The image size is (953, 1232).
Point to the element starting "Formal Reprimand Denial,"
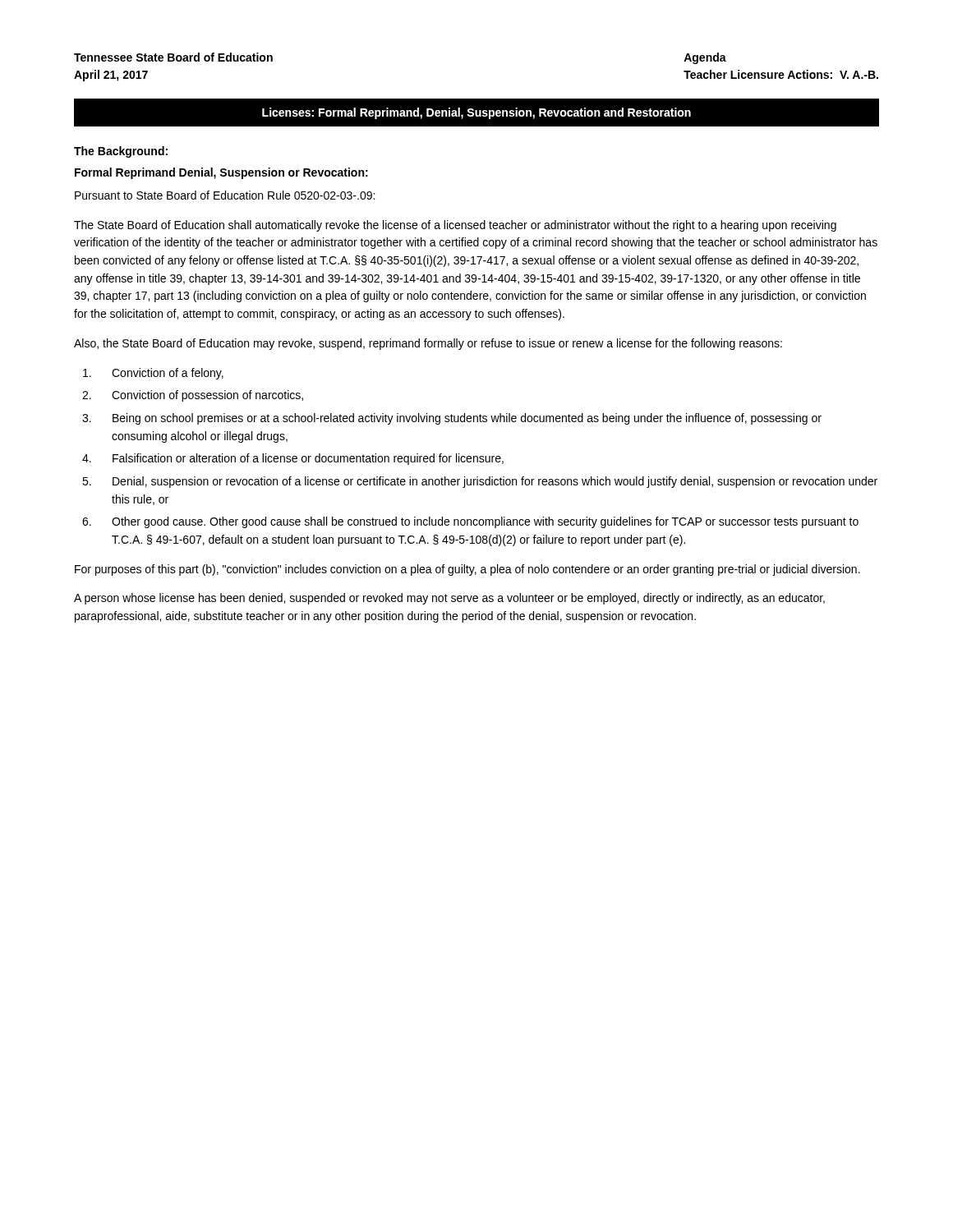[221, 172]
